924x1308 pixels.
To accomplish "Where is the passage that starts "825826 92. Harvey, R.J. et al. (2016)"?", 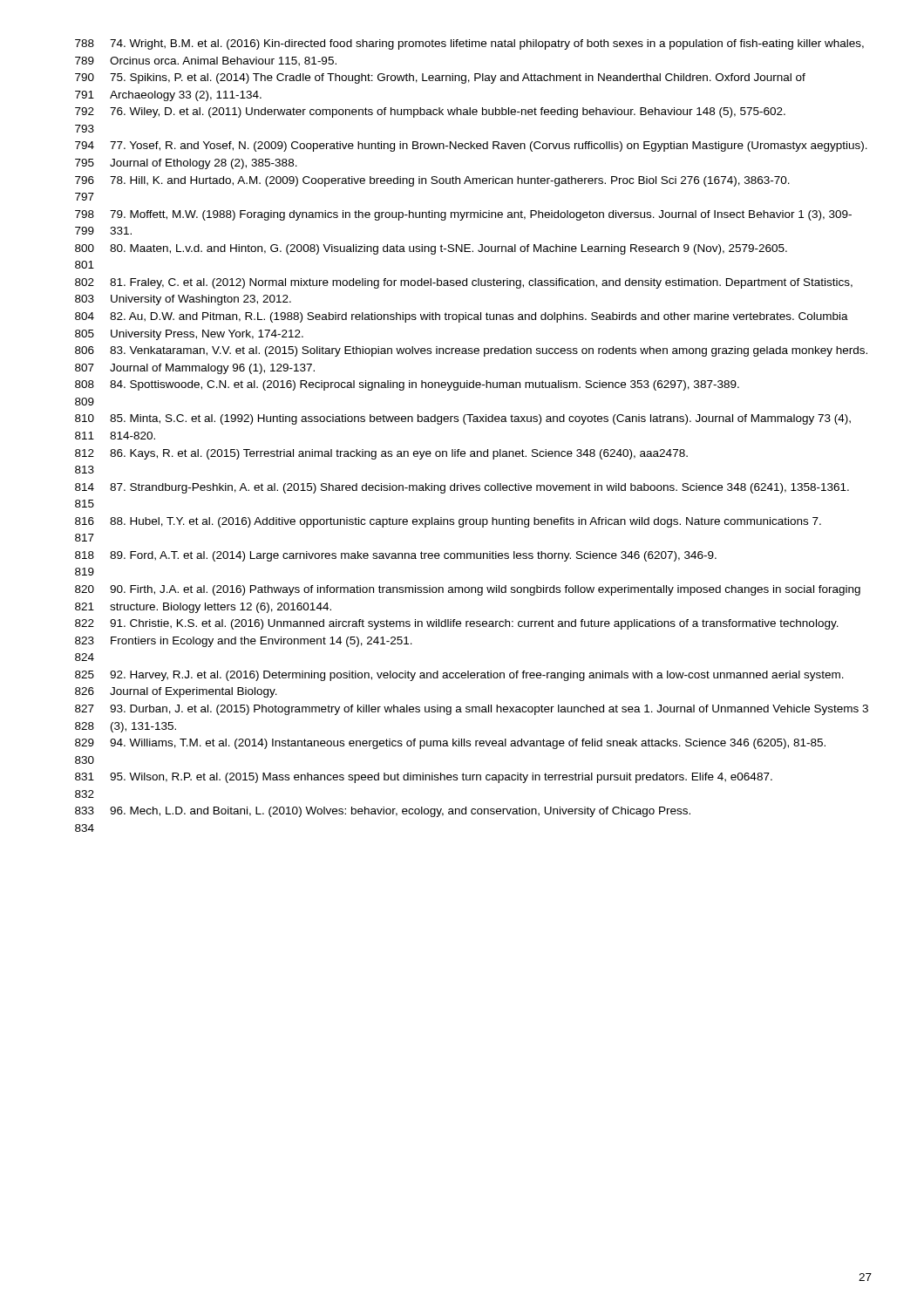I will (462, 683).
